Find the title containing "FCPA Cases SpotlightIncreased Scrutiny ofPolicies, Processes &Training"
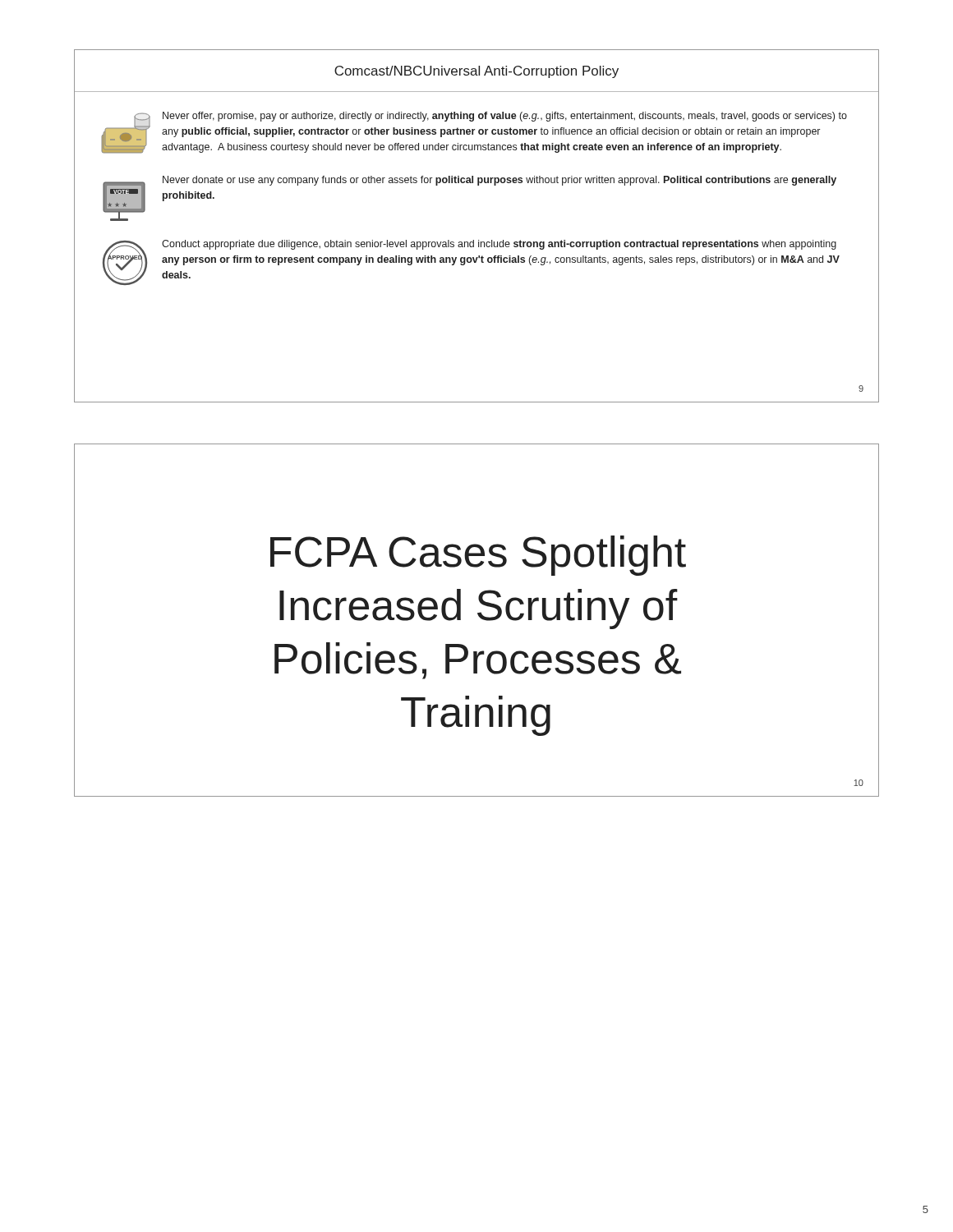 (476, 632)
